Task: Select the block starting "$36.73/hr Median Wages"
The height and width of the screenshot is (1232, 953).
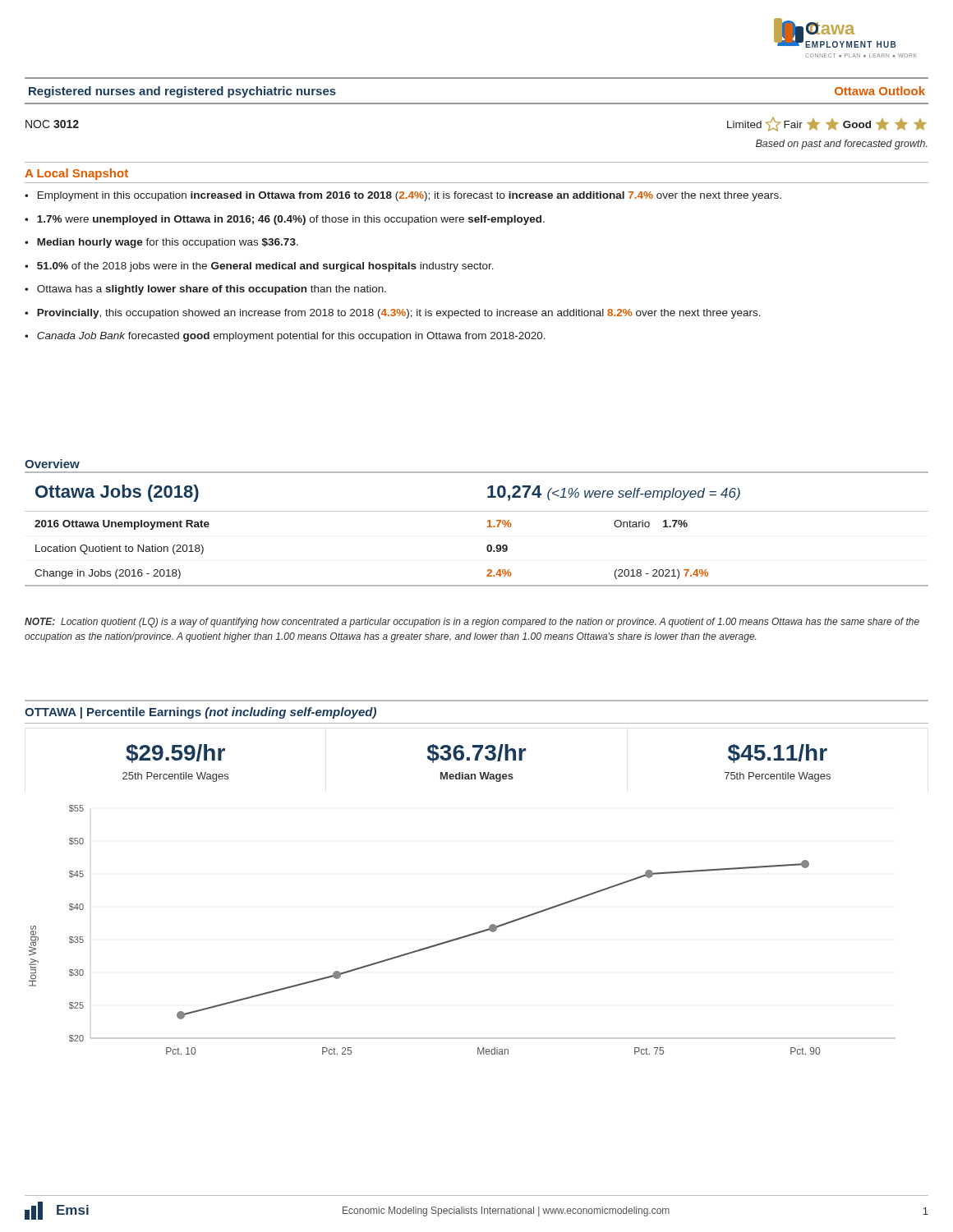Action: (x=476, y=761)
